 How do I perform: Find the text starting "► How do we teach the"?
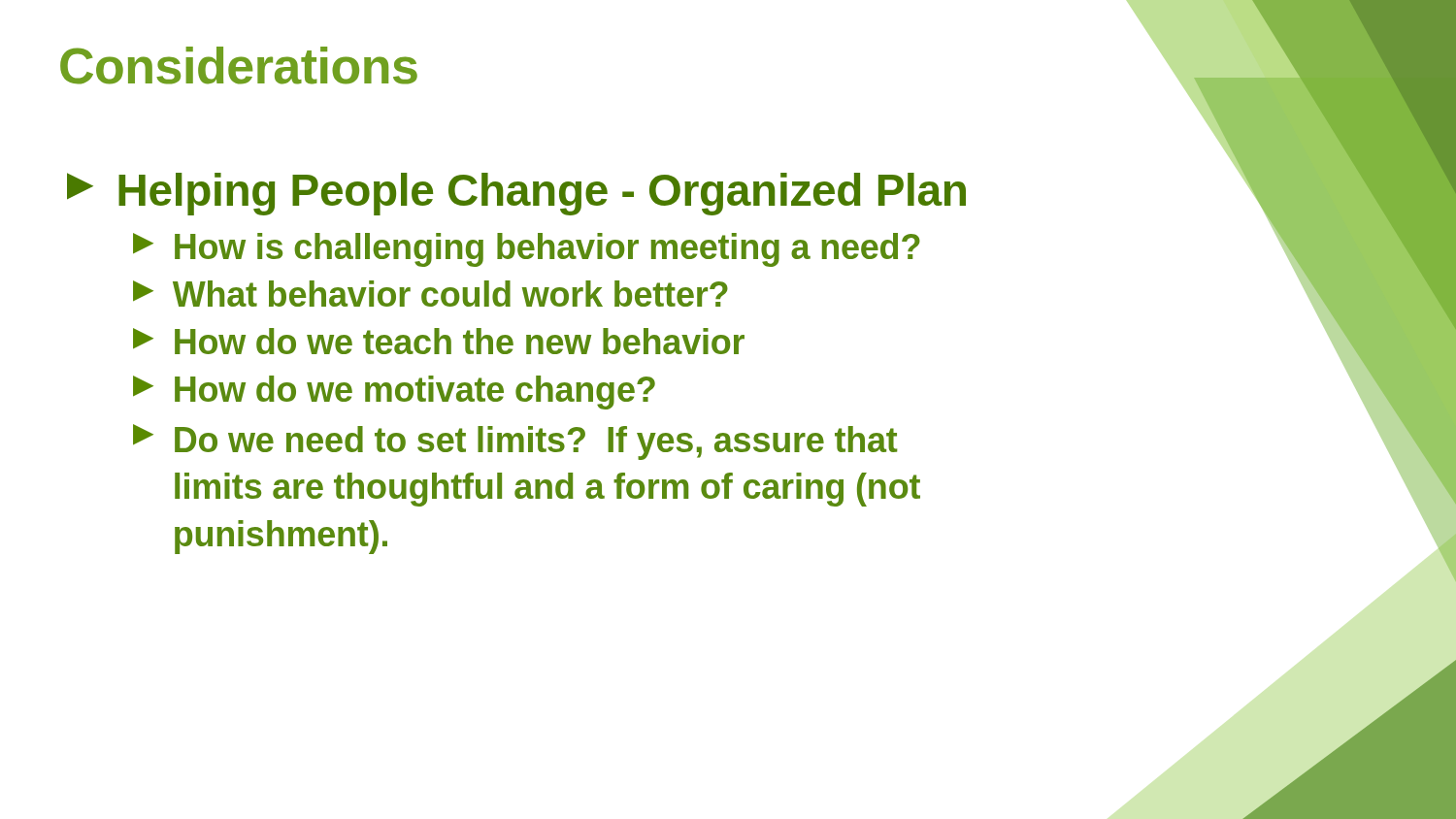(x=436, y=342)
